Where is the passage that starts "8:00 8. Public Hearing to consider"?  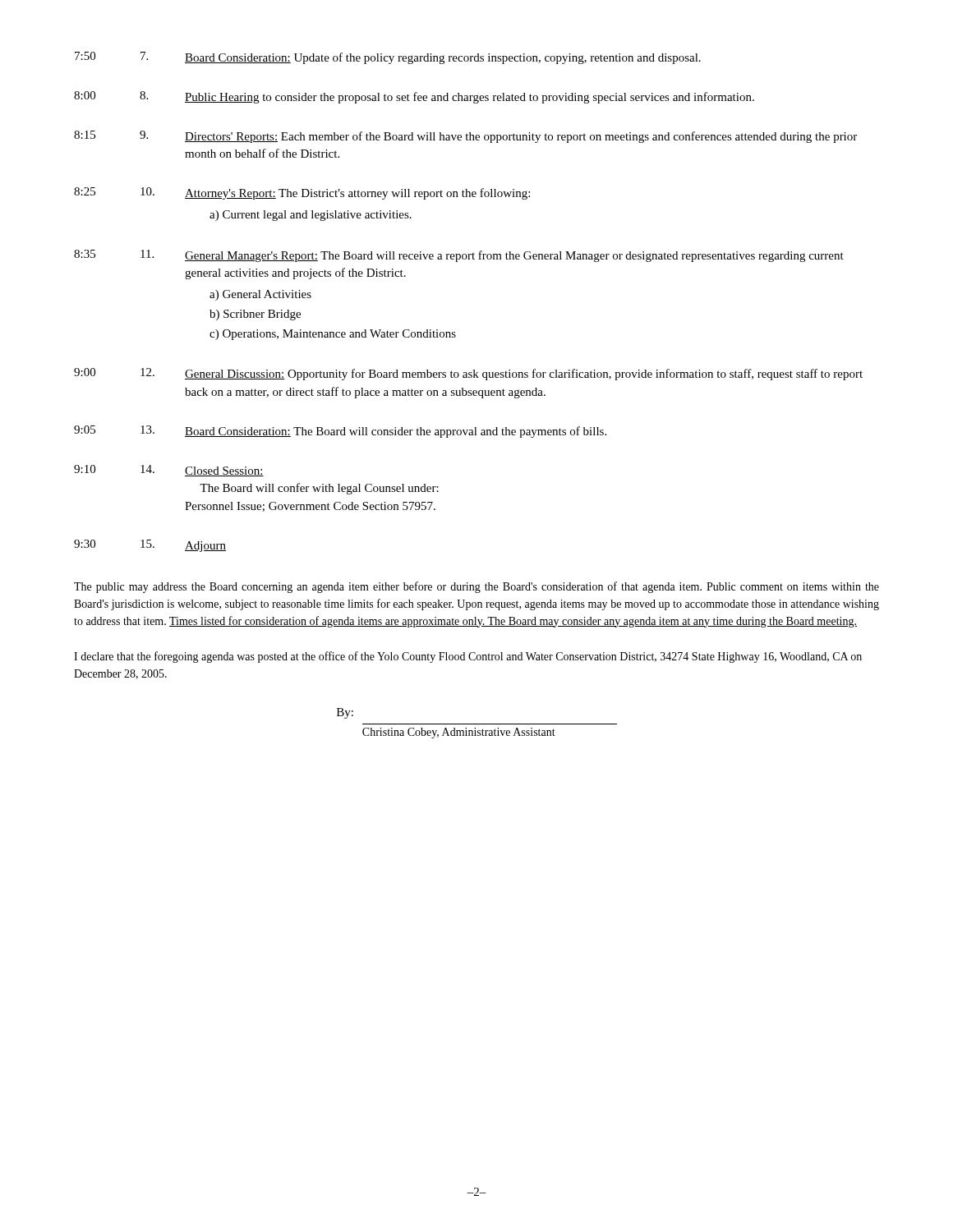click(476, 97)
